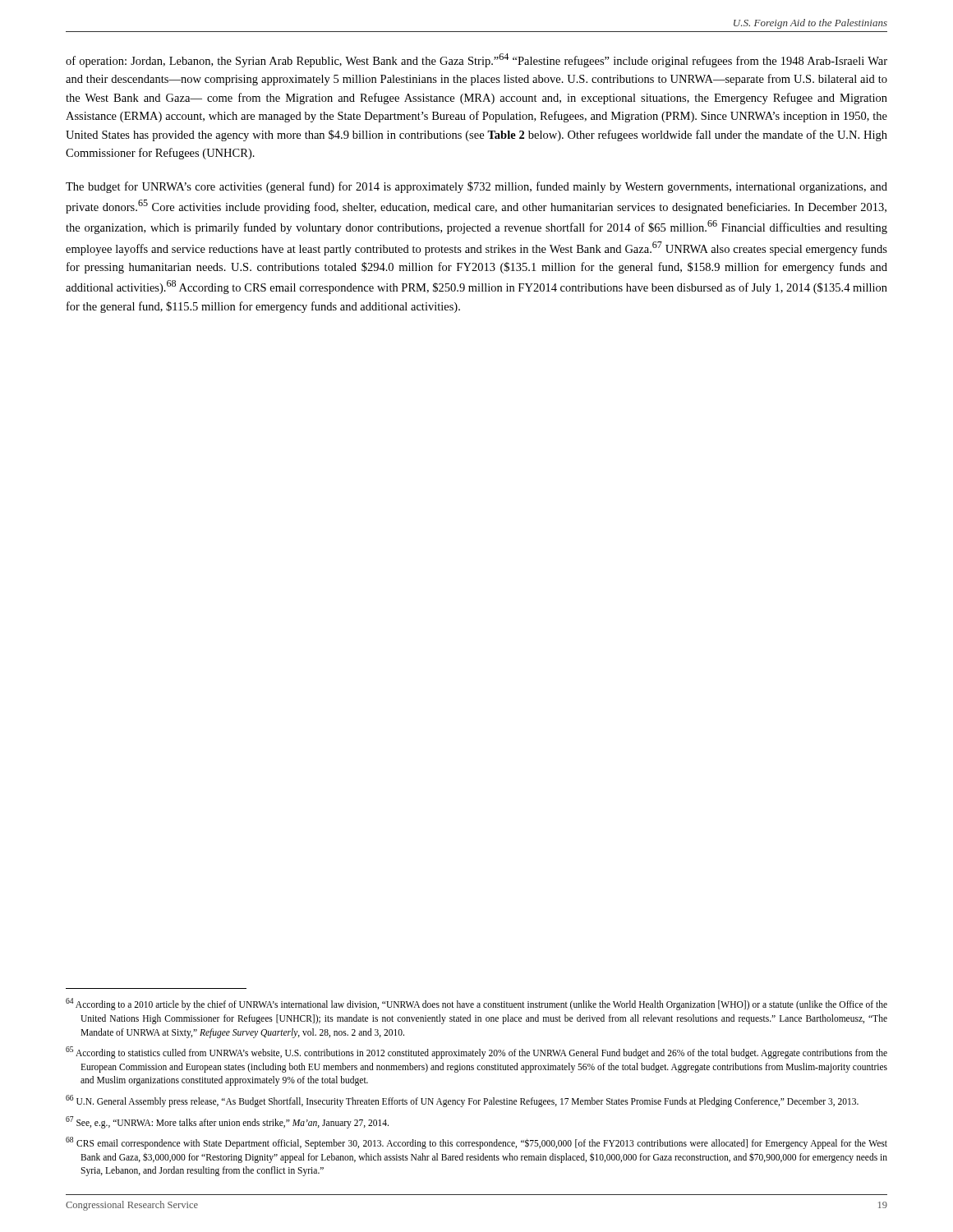Where is the passage that starts "67 See, e.g.,"?
953x1232 pixels.
[x=228, y=1121]
